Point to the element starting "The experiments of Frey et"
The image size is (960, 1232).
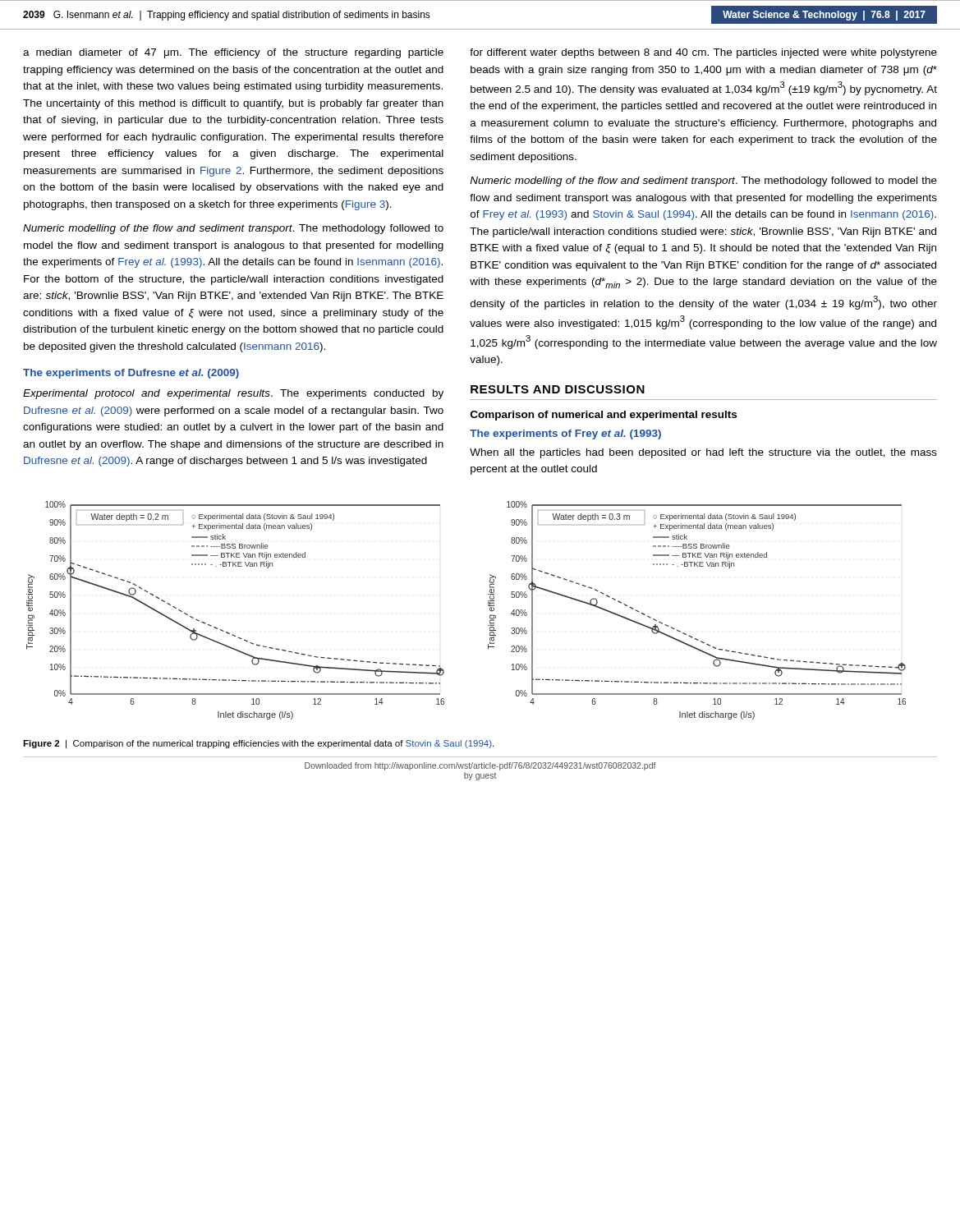[566, 433]
